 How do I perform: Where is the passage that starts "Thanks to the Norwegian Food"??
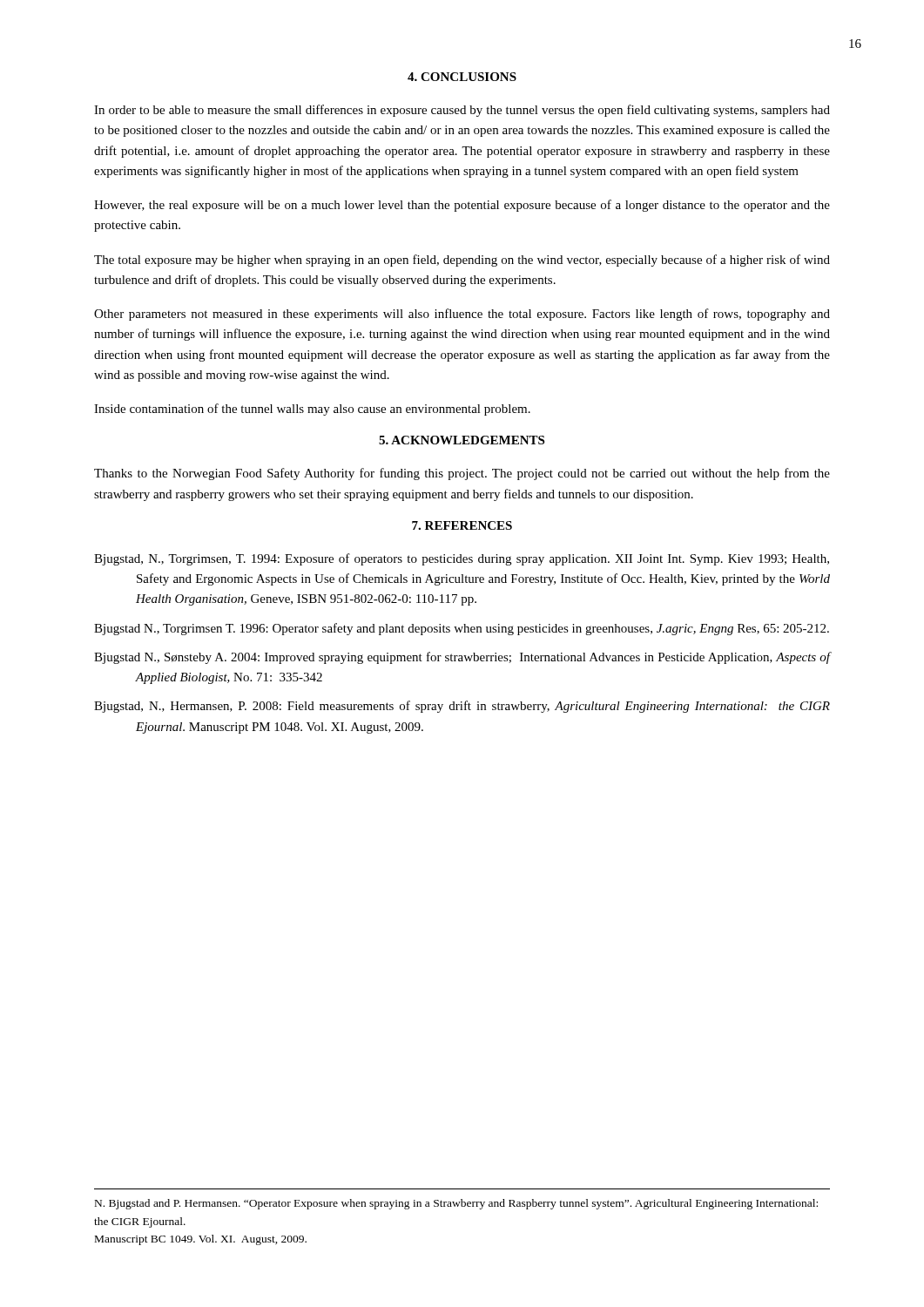(x=462, y=483)
